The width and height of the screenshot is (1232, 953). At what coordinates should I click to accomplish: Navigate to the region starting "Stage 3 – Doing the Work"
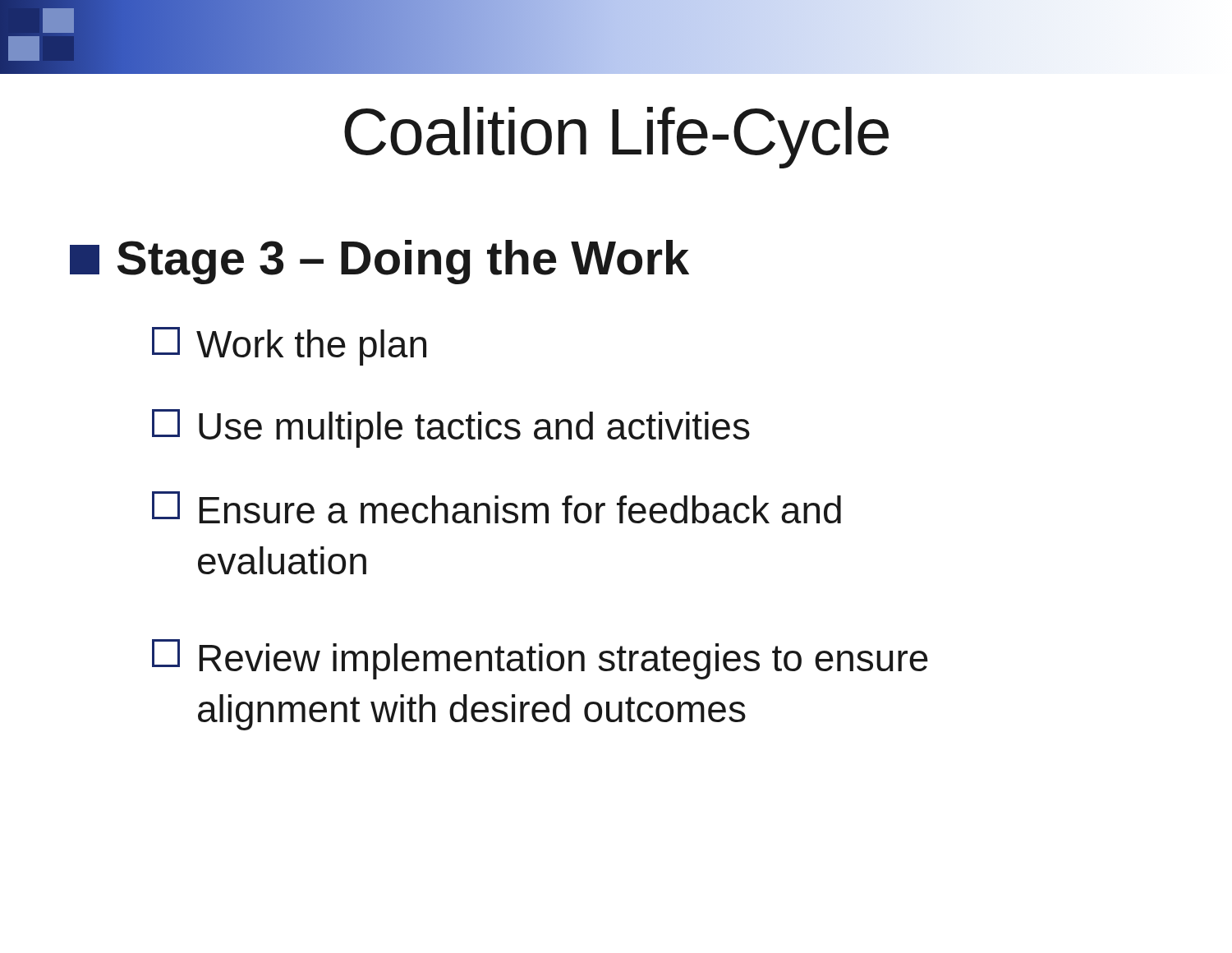point(380,258)
